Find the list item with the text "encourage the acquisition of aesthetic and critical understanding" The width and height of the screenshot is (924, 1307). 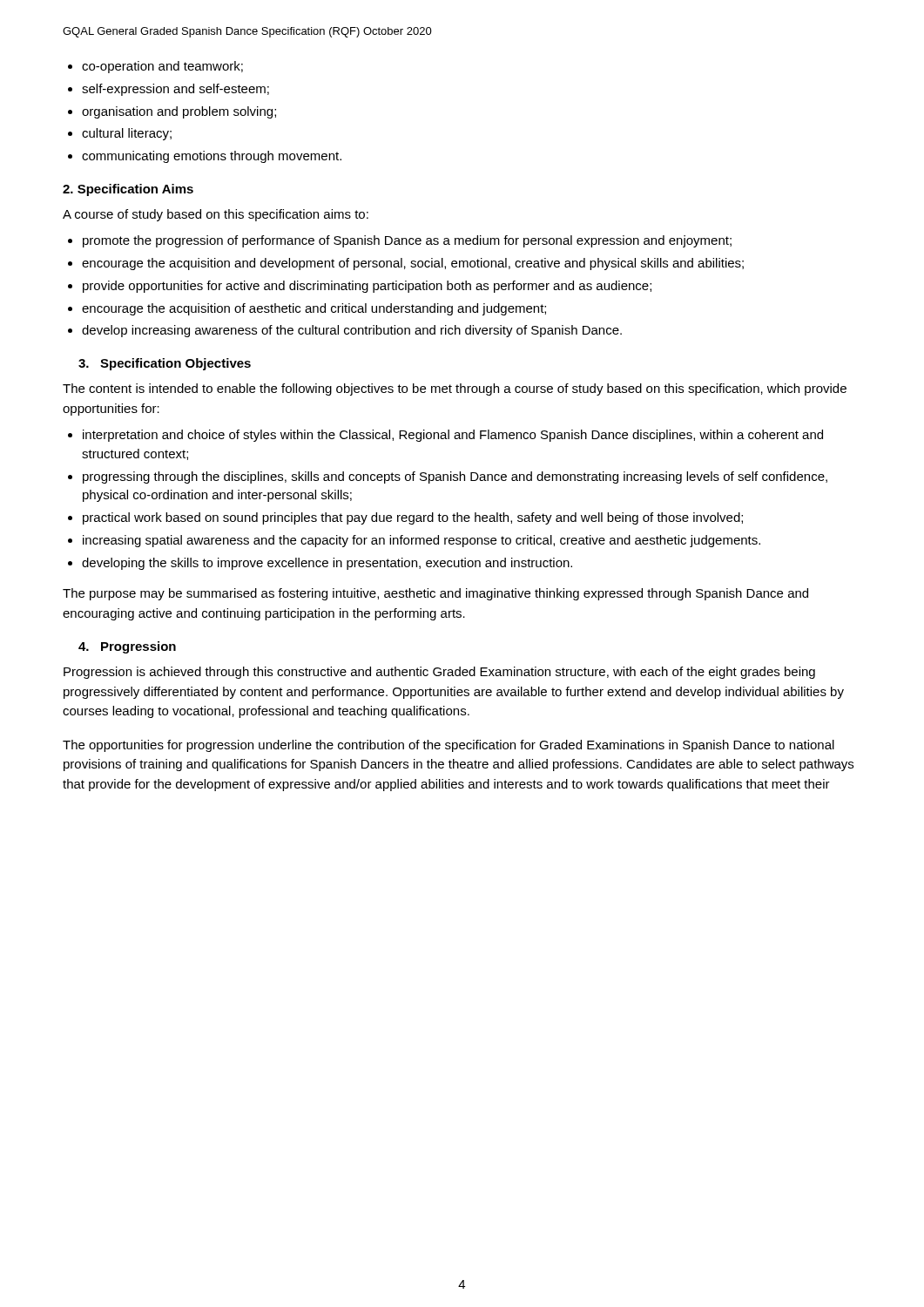(x=472, y=308)
